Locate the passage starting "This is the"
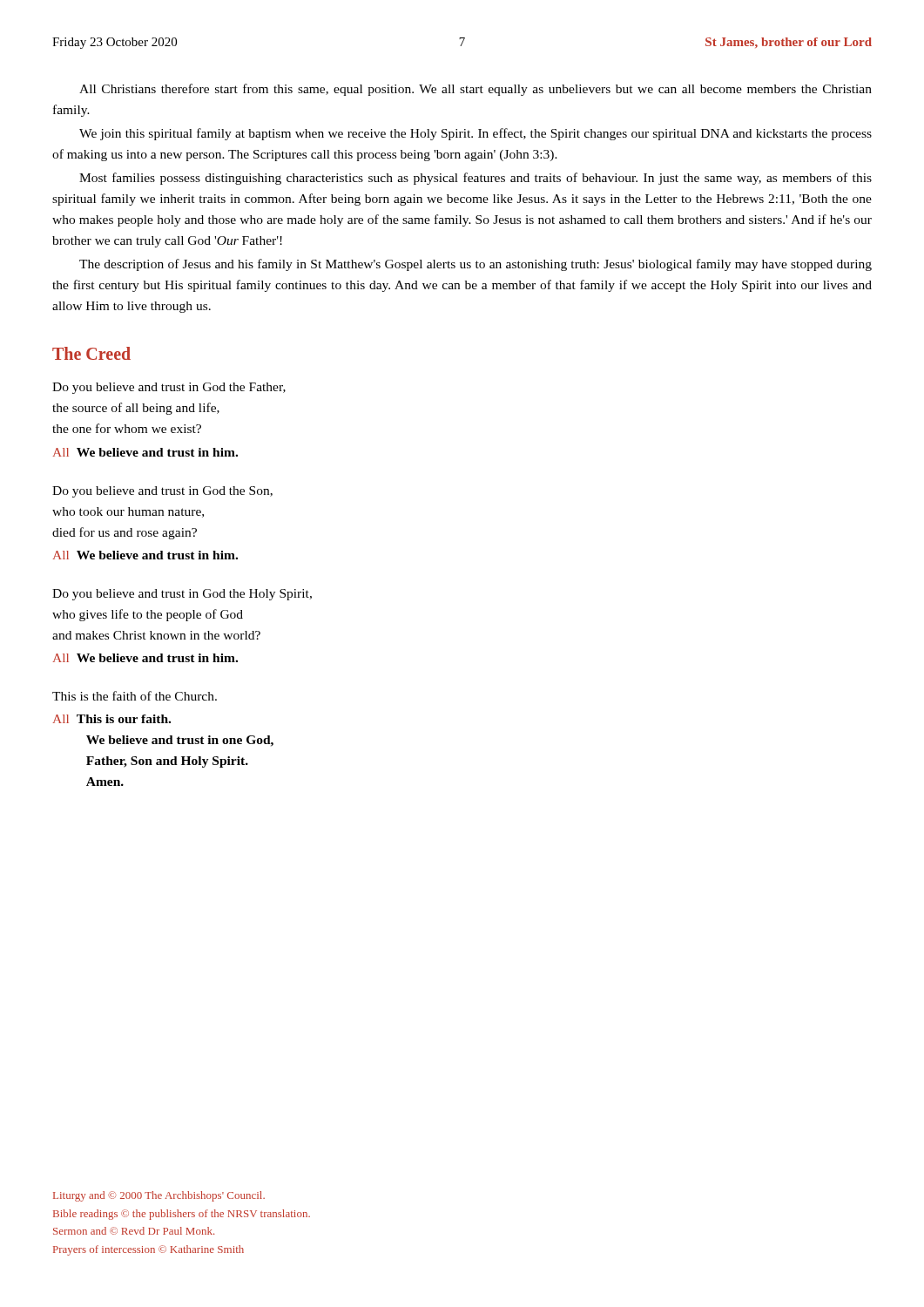924x1307 pixels. coord(135,696)
